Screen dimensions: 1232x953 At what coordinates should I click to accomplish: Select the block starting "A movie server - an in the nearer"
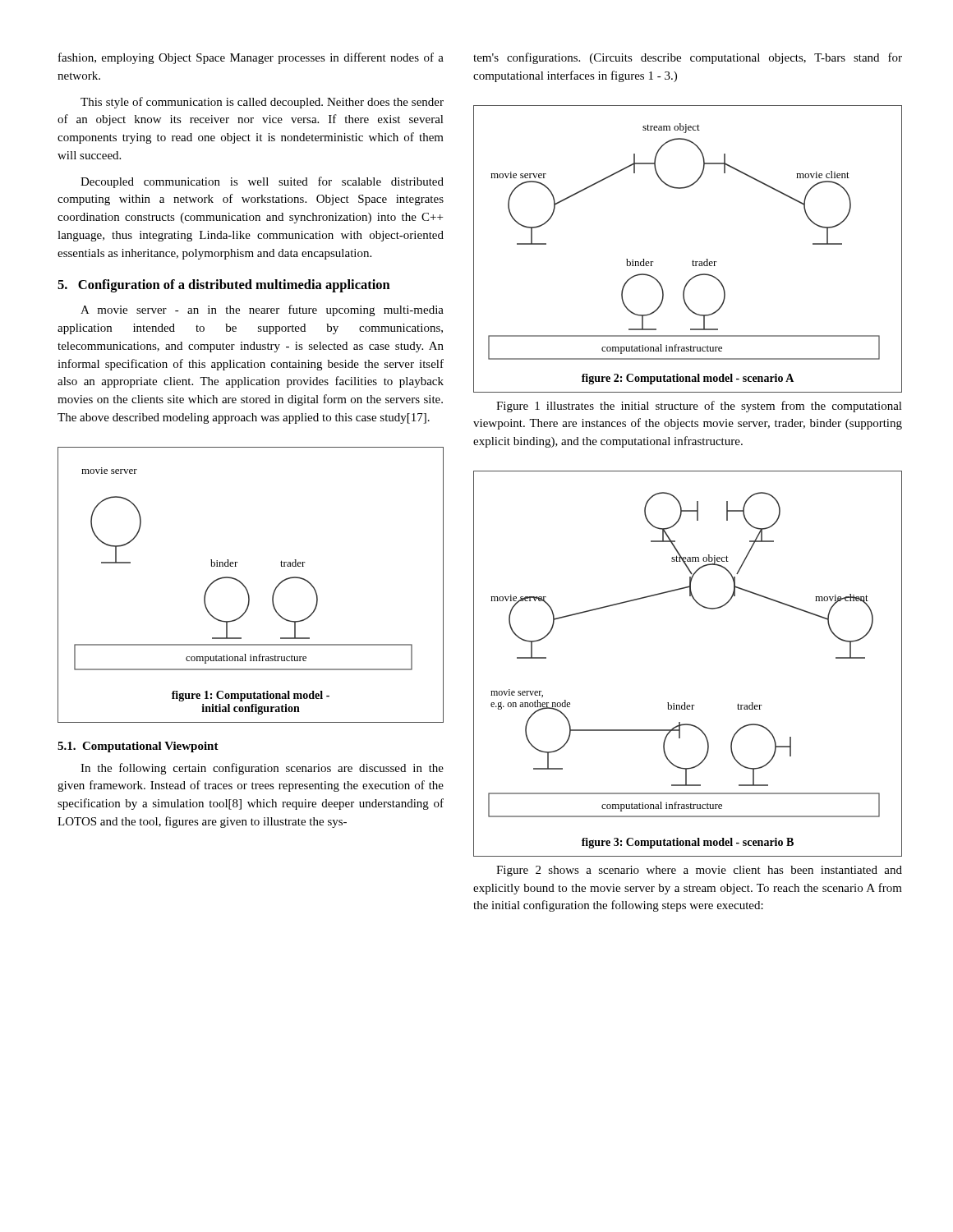pos(251,364)
